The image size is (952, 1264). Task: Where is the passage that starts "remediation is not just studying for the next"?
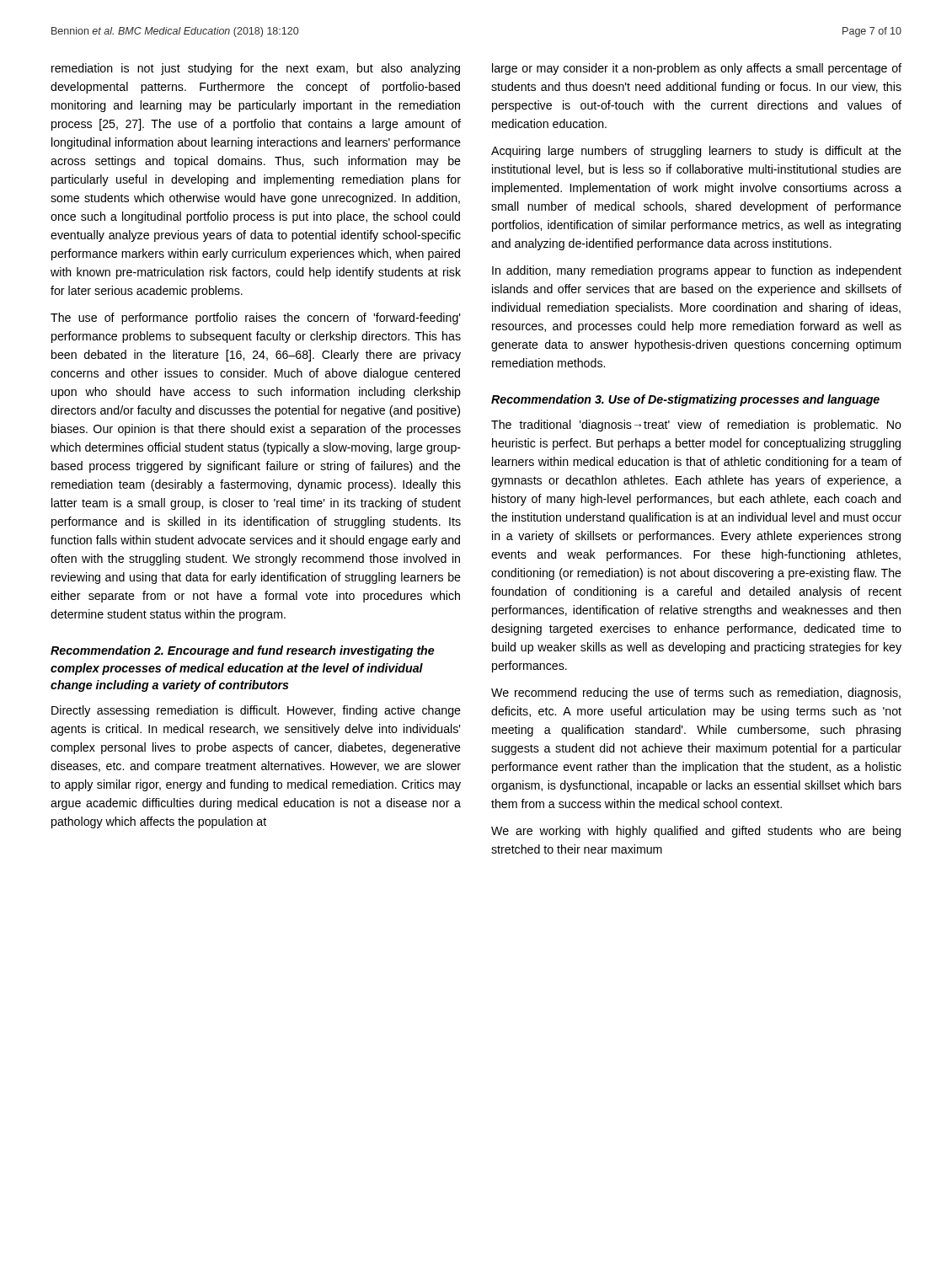point(256,179)
